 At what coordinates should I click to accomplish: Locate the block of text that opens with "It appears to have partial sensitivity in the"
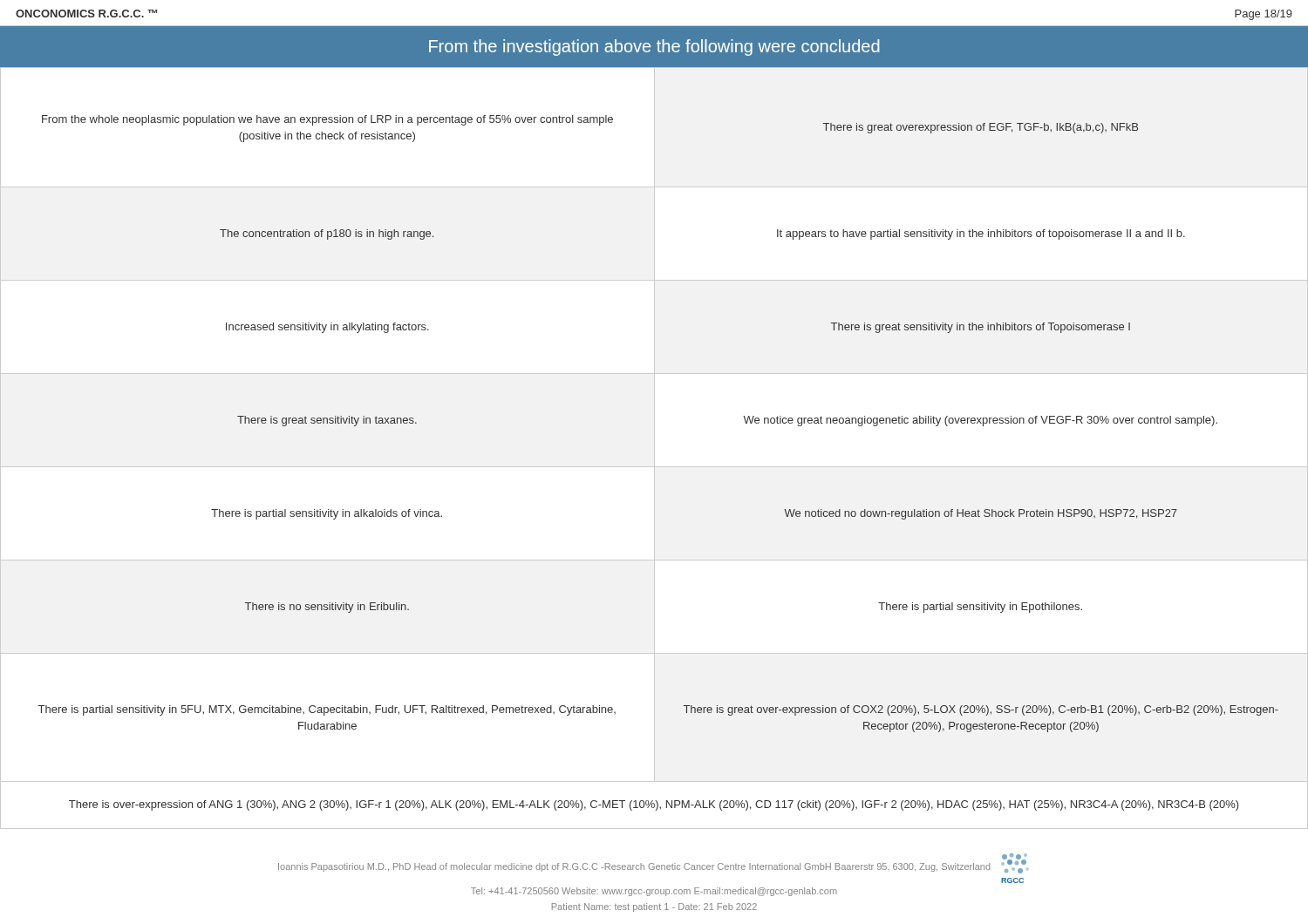(x=981, y=233)
